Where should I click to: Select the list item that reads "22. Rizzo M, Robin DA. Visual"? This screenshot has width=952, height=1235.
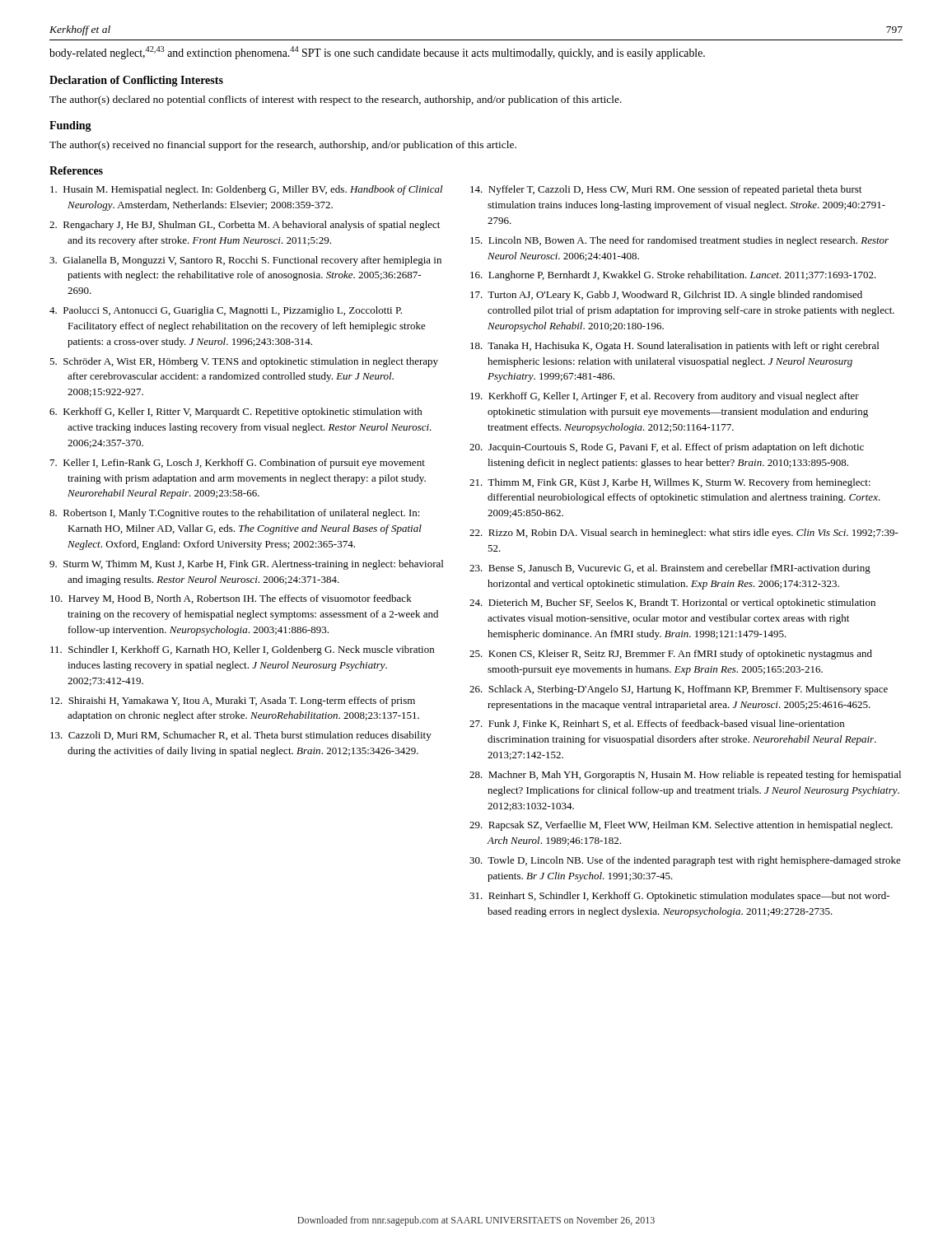(x=684, y=540)
